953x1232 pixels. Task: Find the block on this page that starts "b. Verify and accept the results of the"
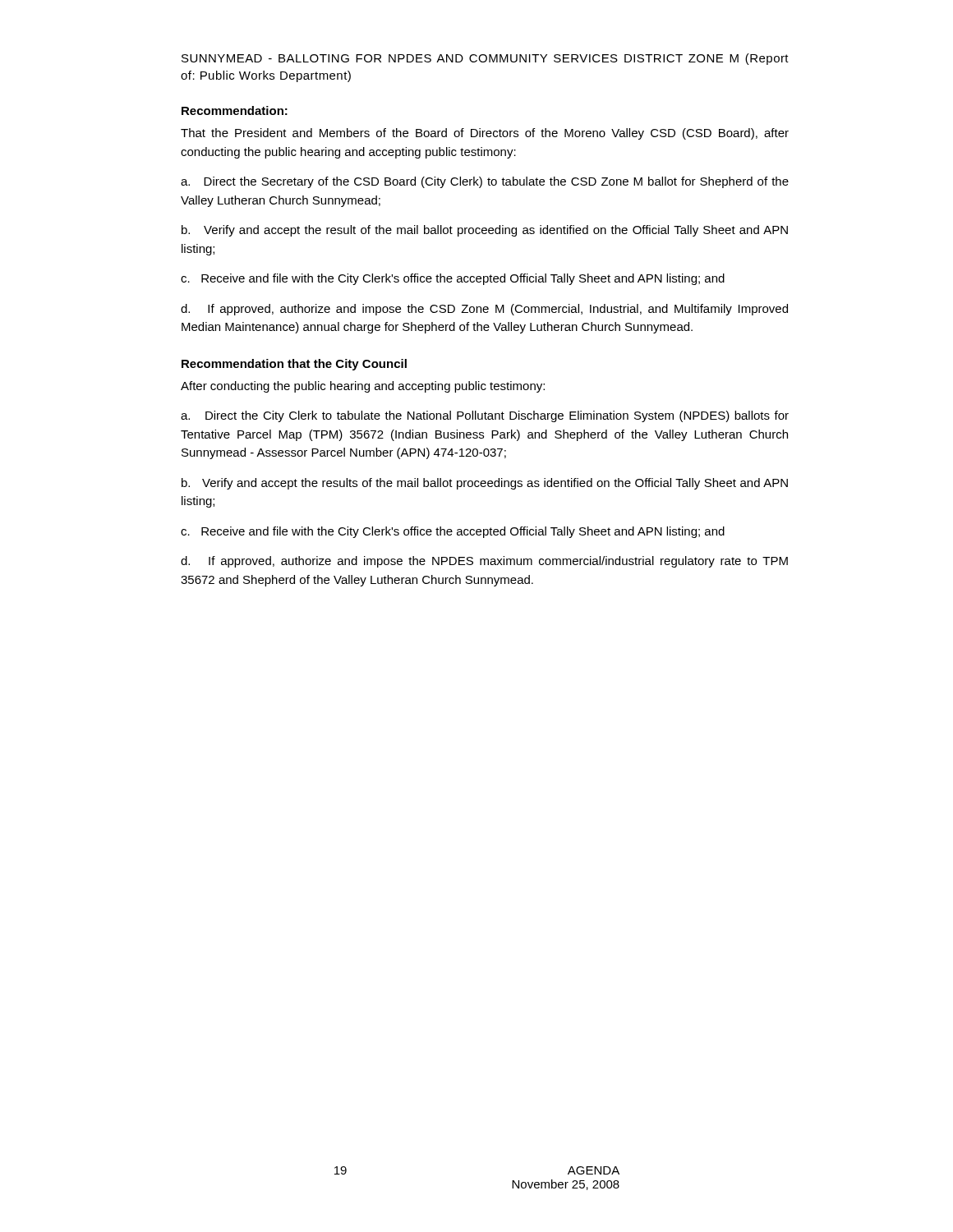click(485, 491)
